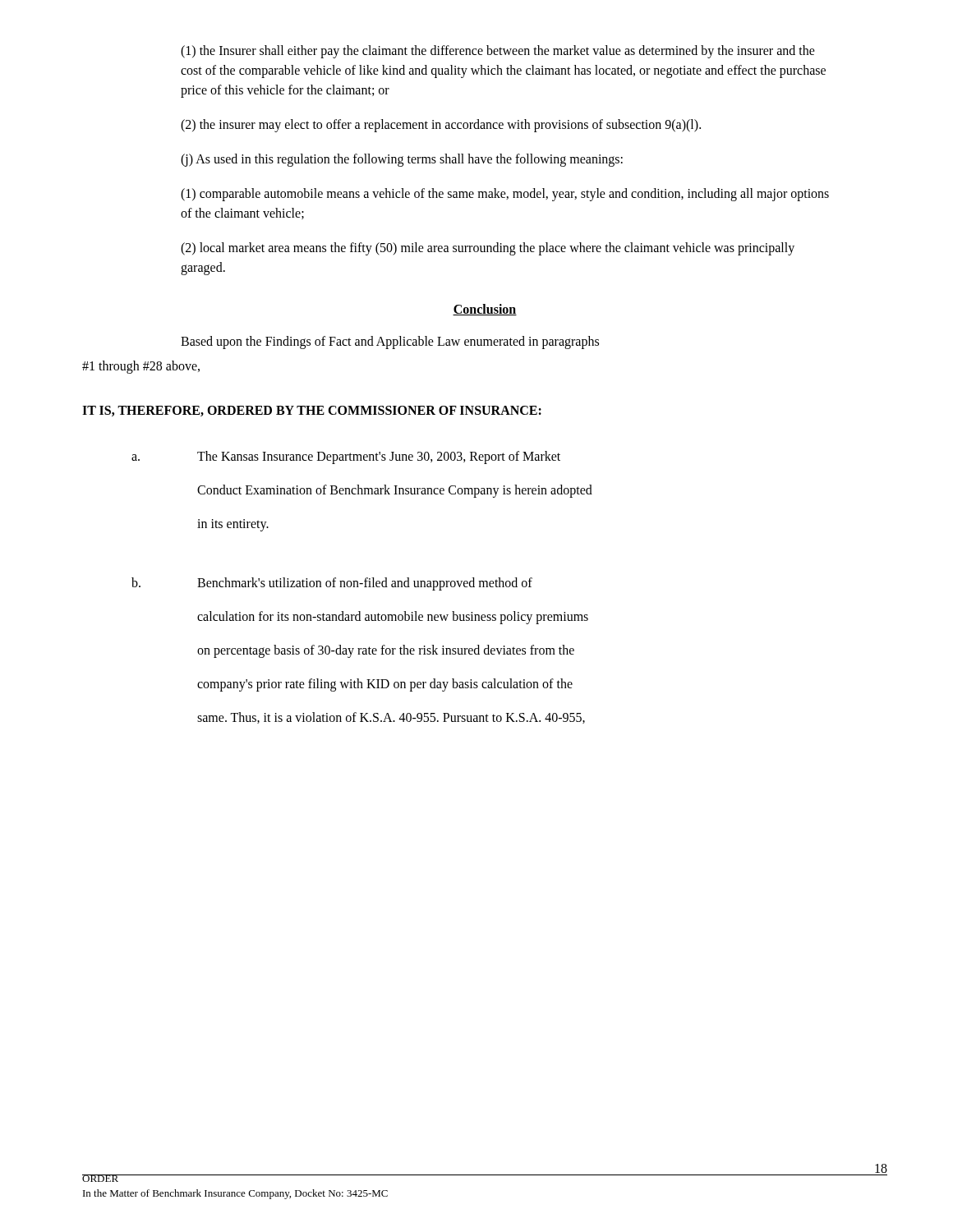This screenshot has height=1232, width=953.
Task: Select the text block starting "a. The Kansas Insurance"
Action: pyautogui.click(x=509, y=496)
